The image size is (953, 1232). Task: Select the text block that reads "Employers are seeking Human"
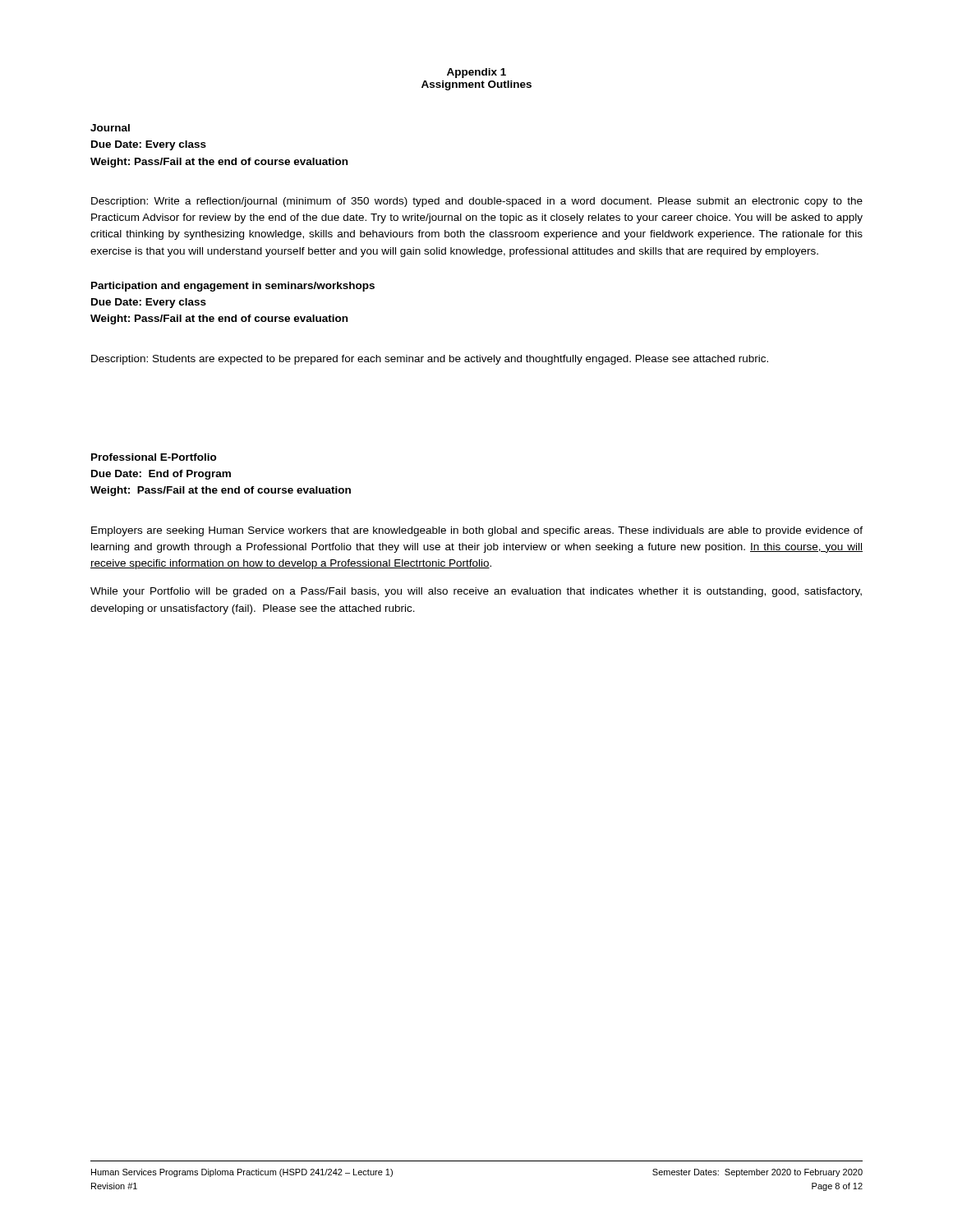[x=476, y=547]
